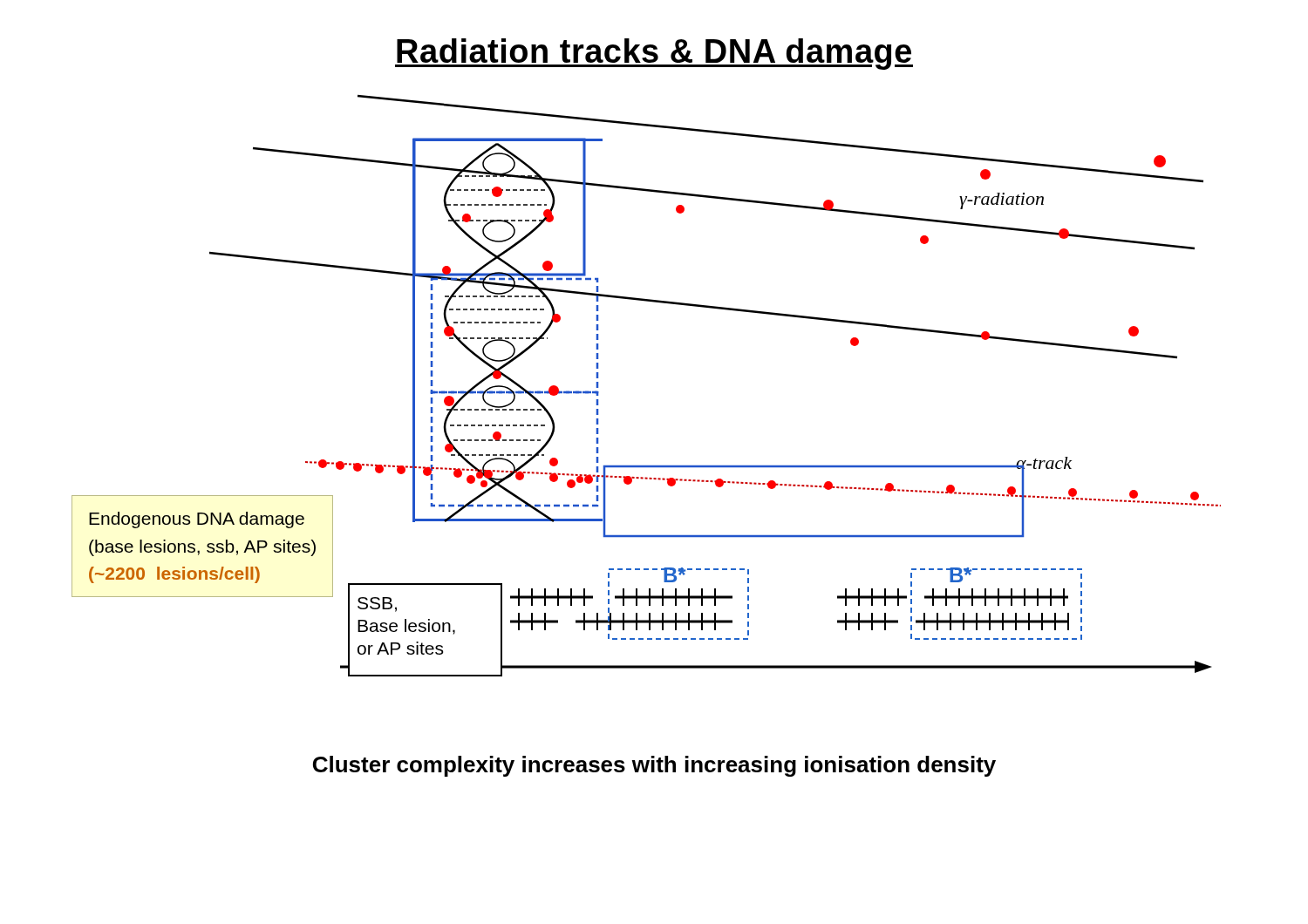Locate the illustration
1308x924 pixels.
[x=654, y=410]
